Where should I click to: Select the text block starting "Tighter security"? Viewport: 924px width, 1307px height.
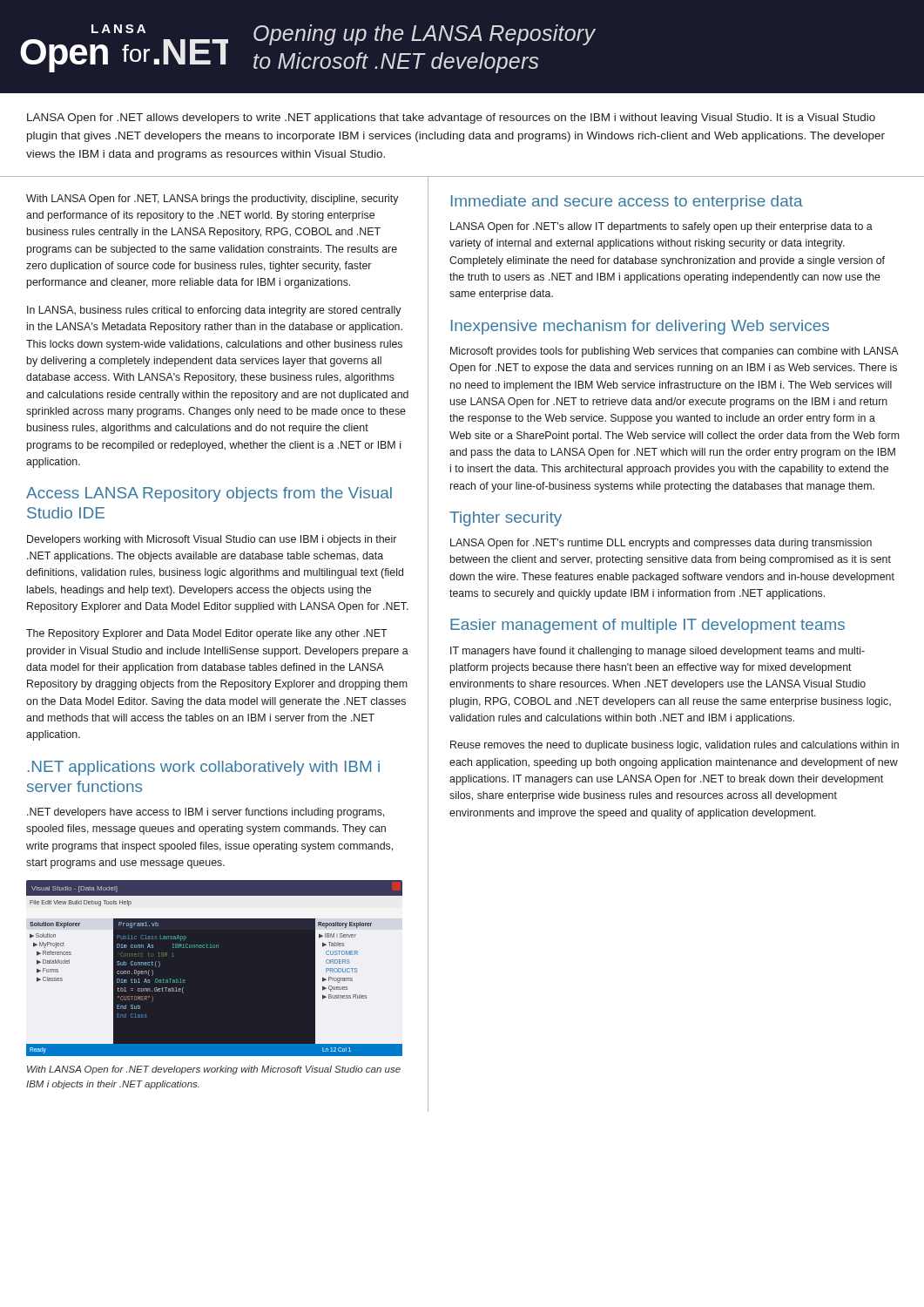pyautogui.click(x=506, y=517)
